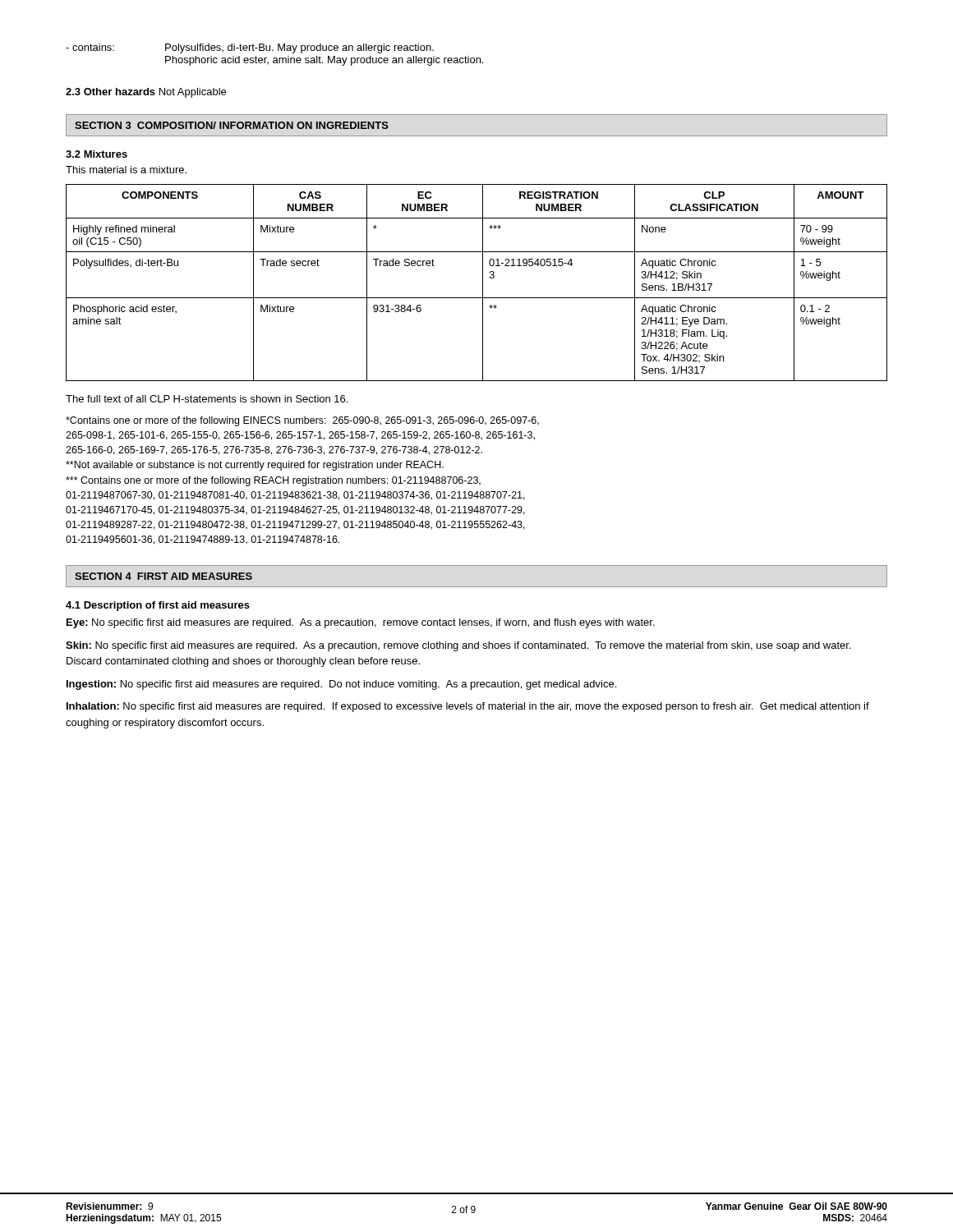The height and width of the screenshot is (1232, 953).
Task: Where is the passage that starts "This material is"?
Action: (127, 170)
